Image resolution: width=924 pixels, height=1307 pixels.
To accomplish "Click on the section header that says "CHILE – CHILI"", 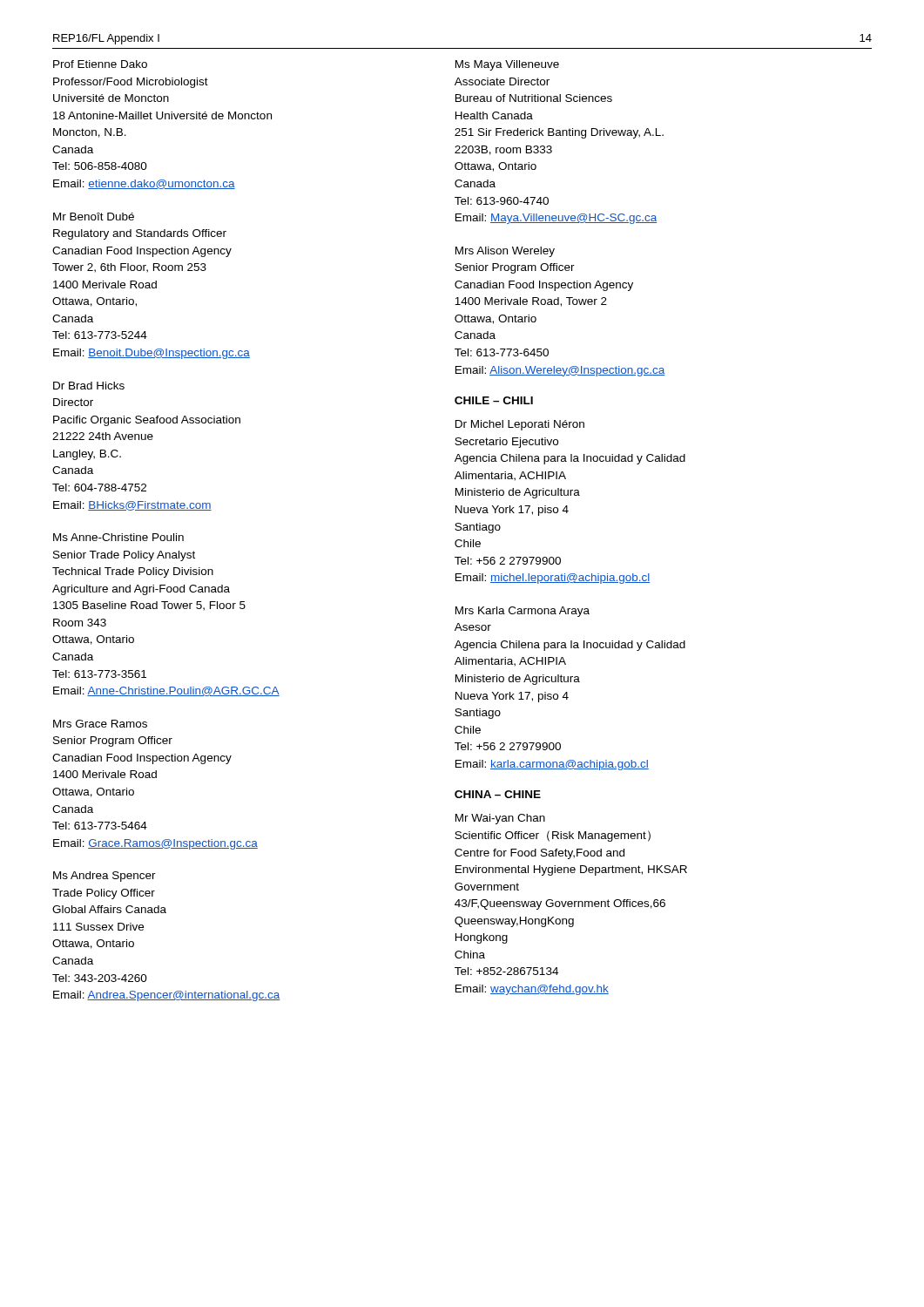I will pyautogui.click(x=494, y=400).
